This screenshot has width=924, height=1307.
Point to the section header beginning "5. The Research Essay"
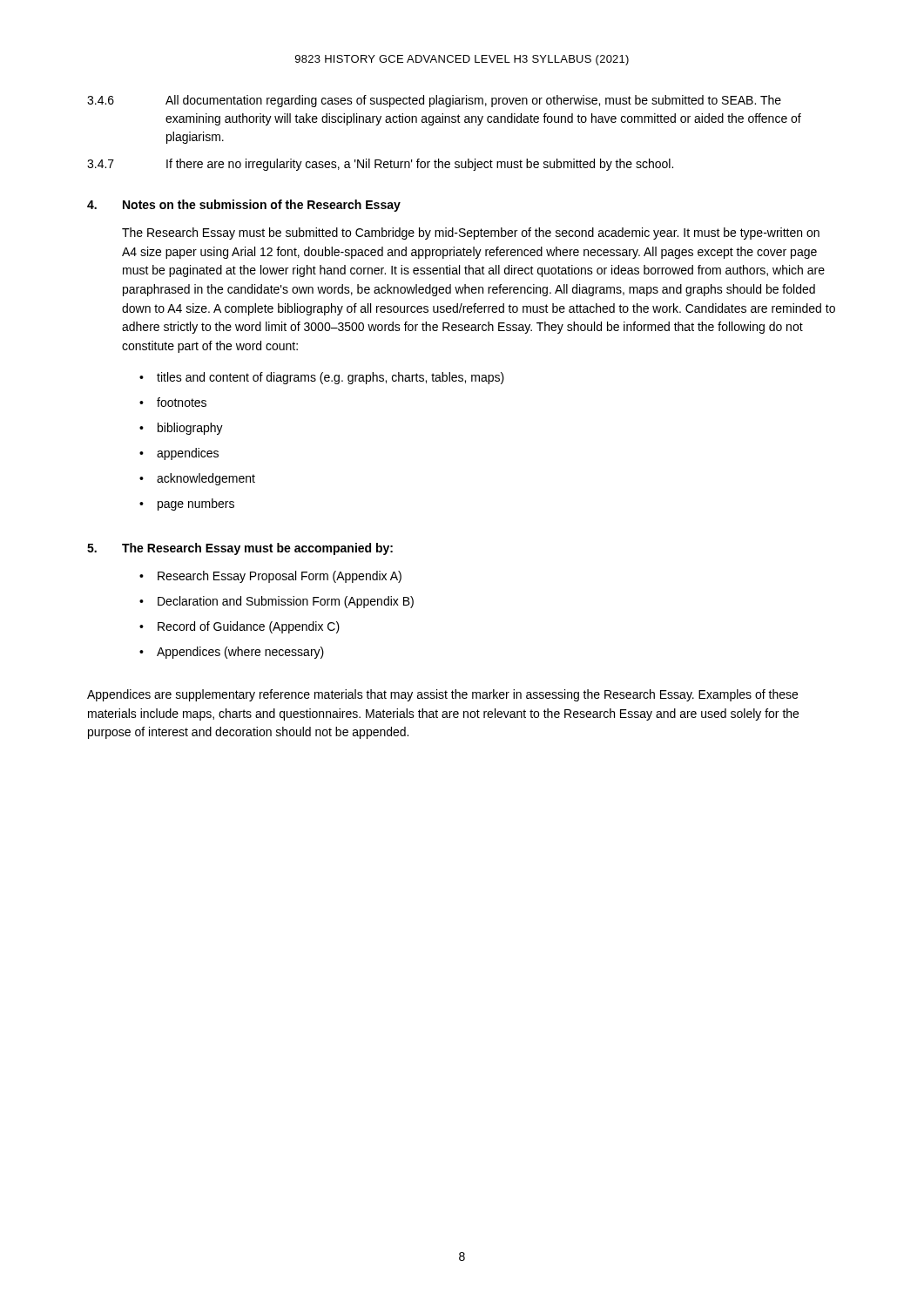click(240, 548)
